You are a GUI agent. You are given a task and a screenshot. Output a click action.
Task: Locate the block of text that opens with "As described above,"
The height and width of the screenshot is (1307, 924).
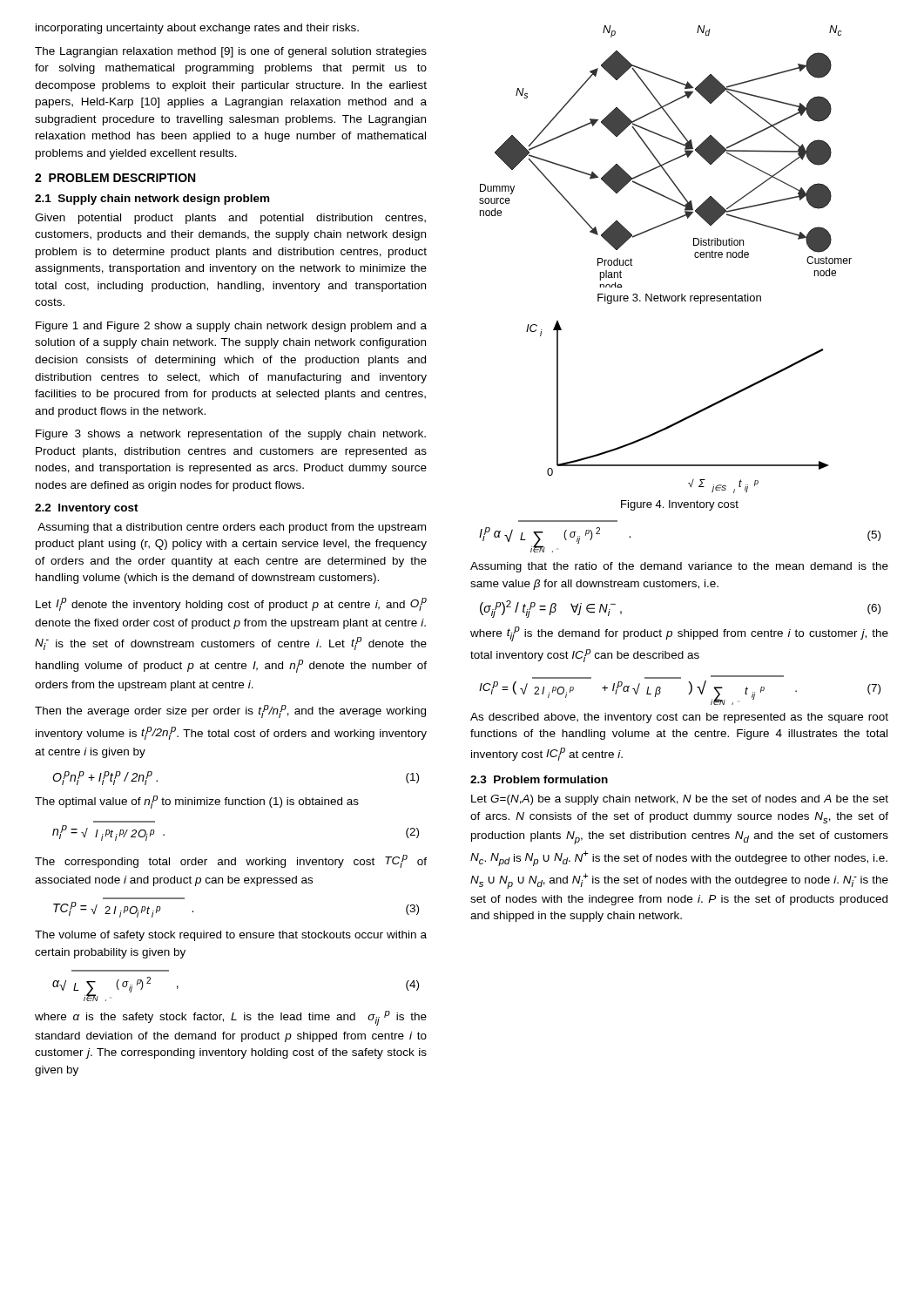tap(679, 736)
